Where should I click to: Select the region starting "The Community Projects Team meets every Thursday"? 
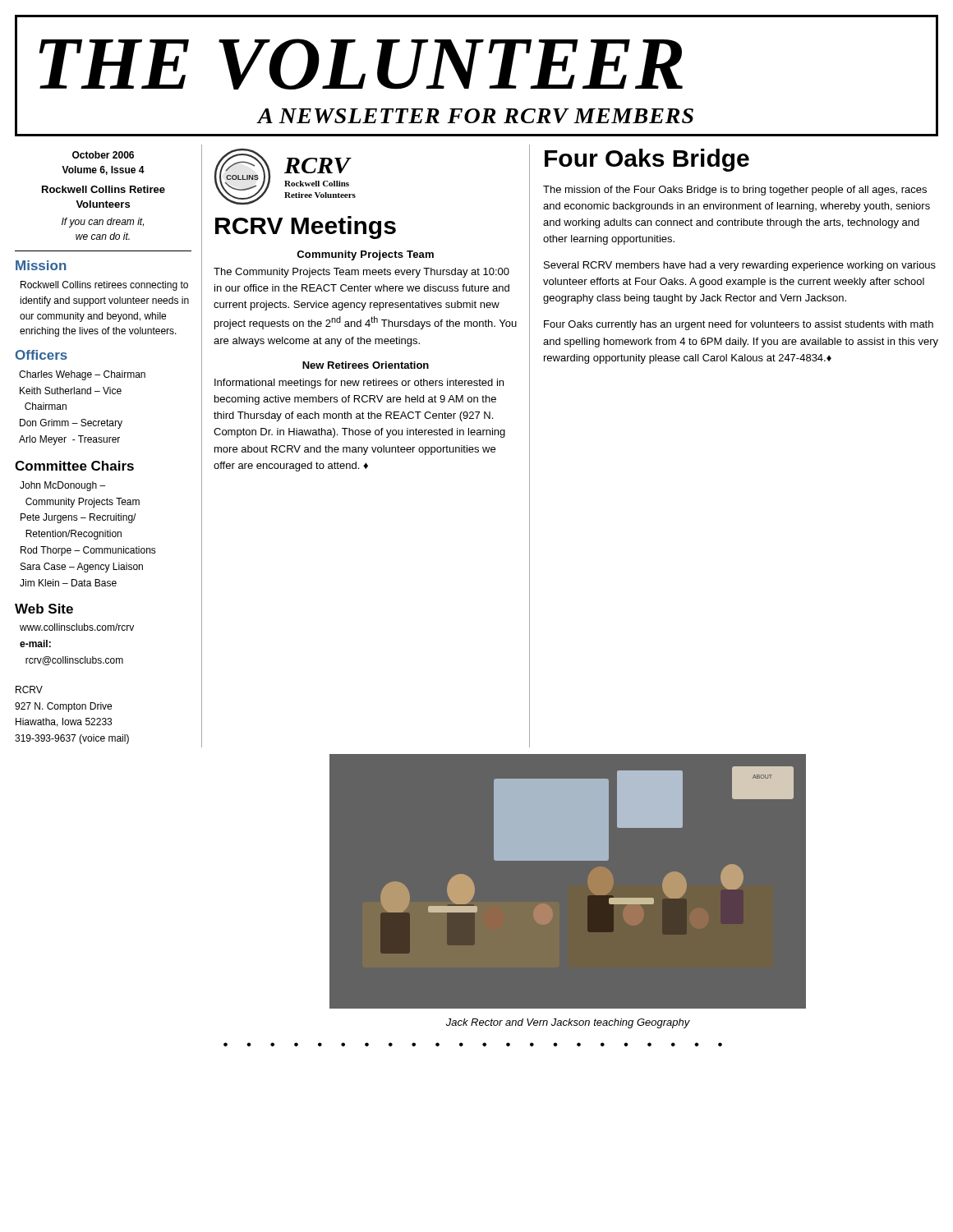click(365, 306)
